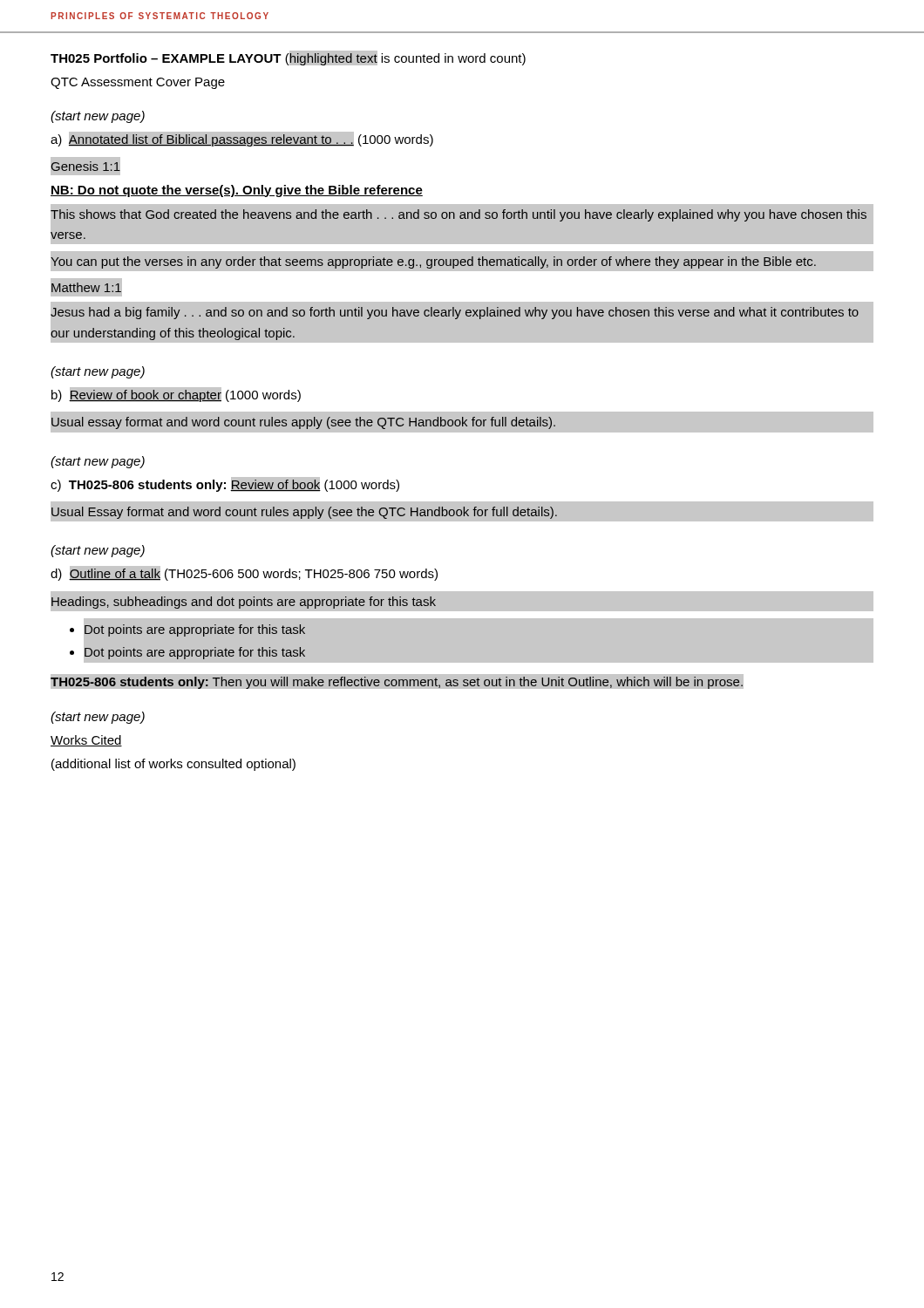Locate the text "Matthew 1:1"
The height and width of the screenshot is (1308, 924).
pos(86,287)
